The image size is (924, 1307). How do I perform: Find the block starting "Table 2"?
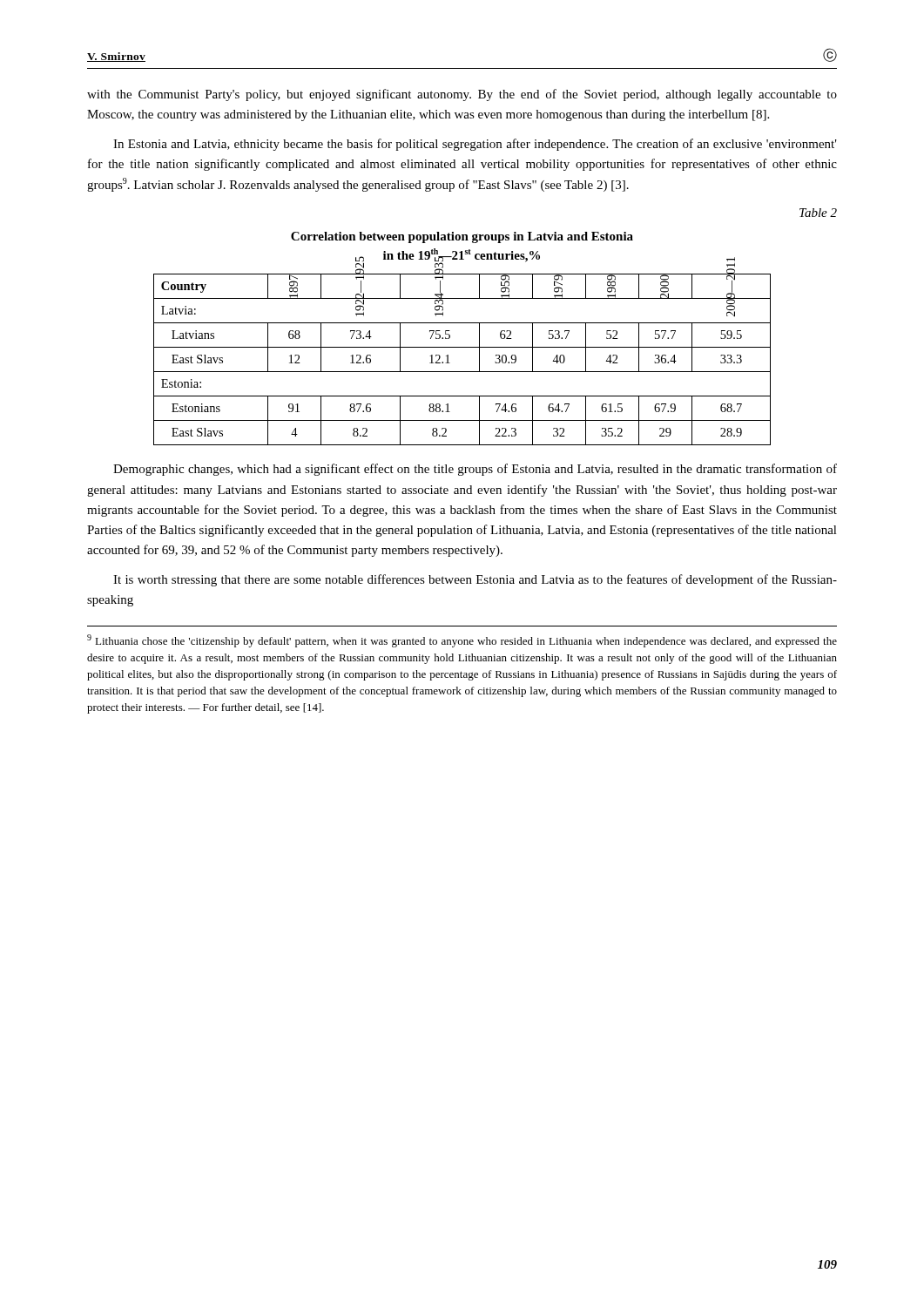818,213
